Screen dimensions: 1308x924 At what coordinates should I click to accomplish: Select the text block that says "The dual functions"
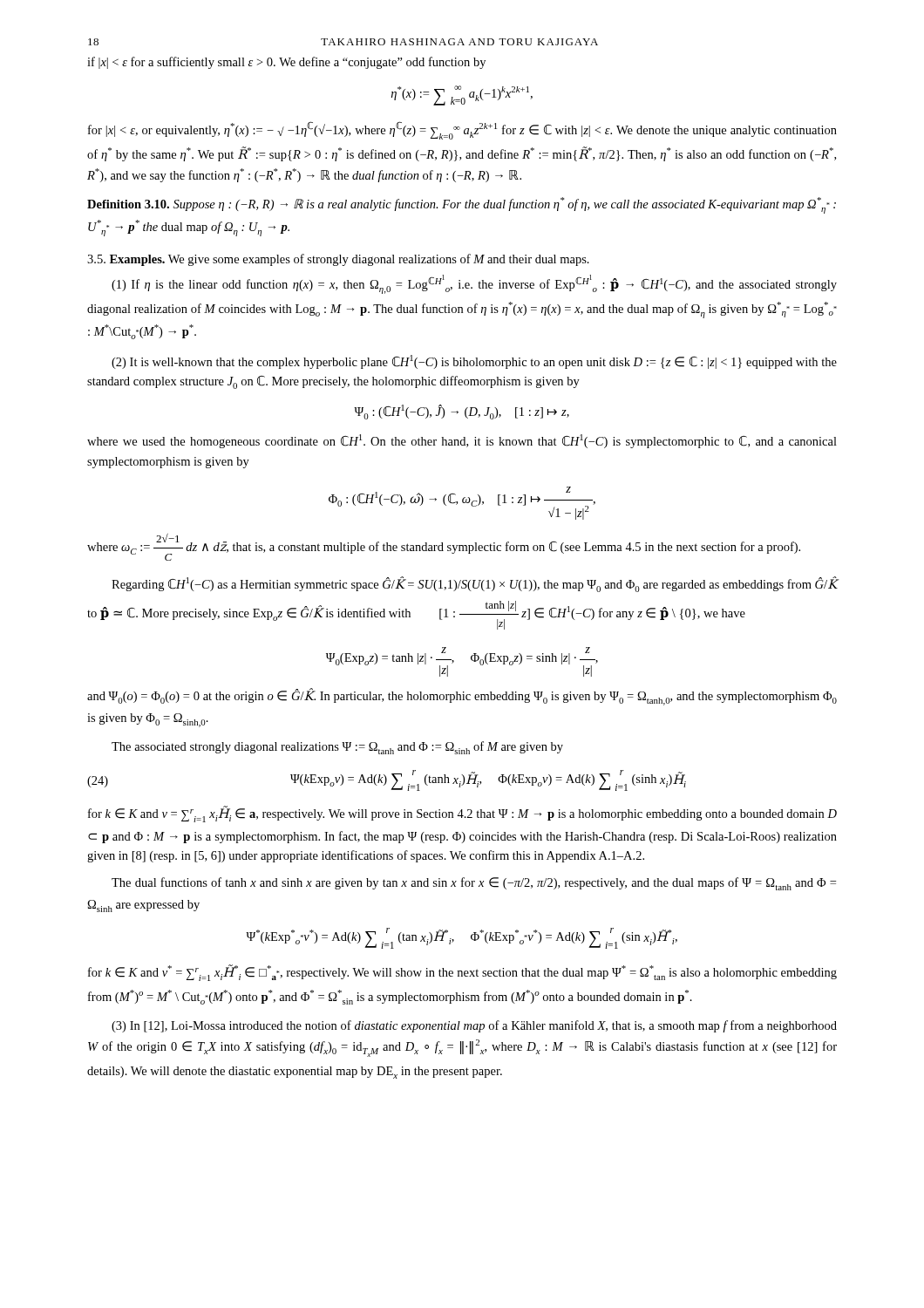pyautogui.click(x=462, y=894)
